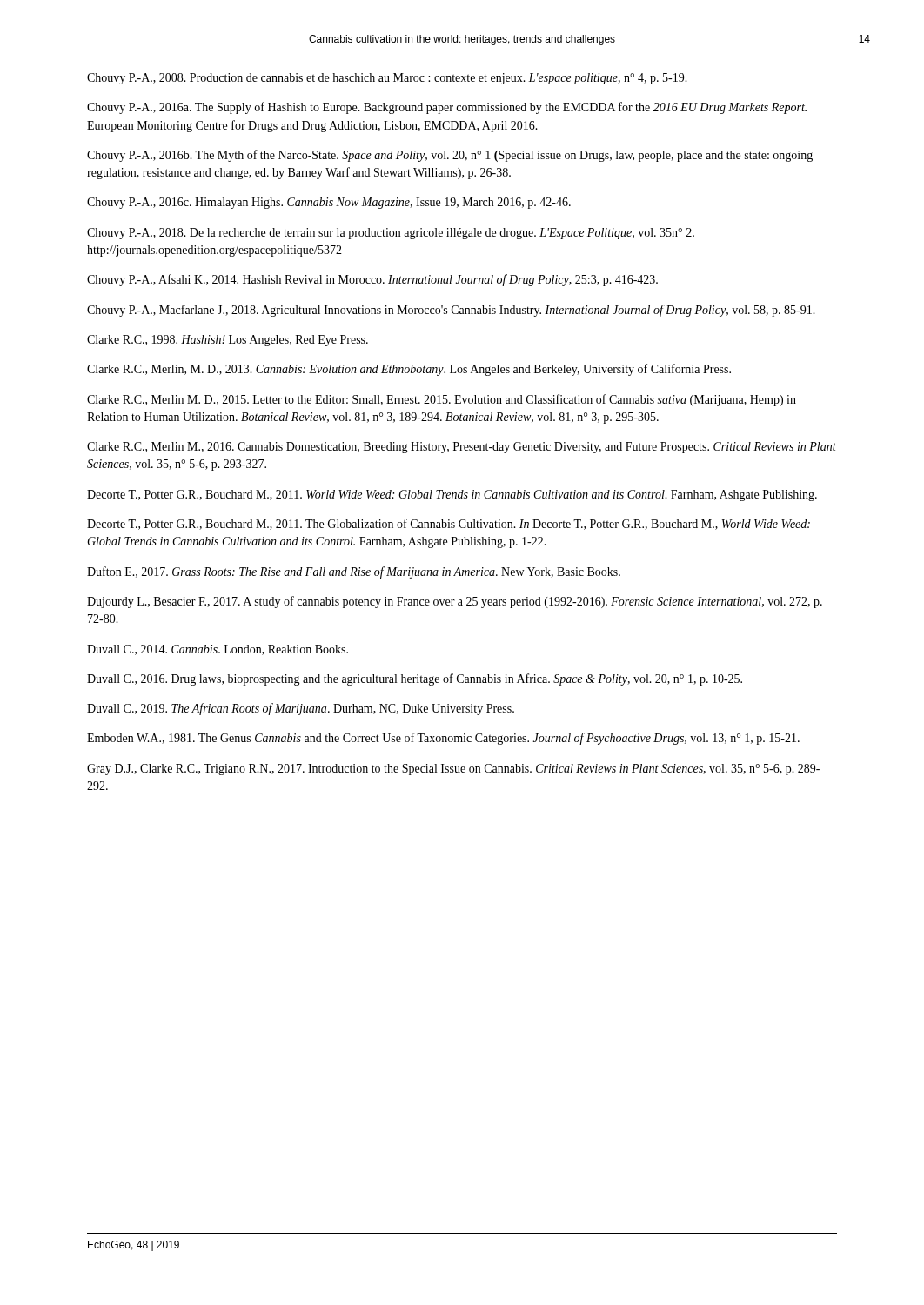
Task: Click the passage that begins "Clarke R.C., Merlin M. D.,"
Action: (442, 408)
